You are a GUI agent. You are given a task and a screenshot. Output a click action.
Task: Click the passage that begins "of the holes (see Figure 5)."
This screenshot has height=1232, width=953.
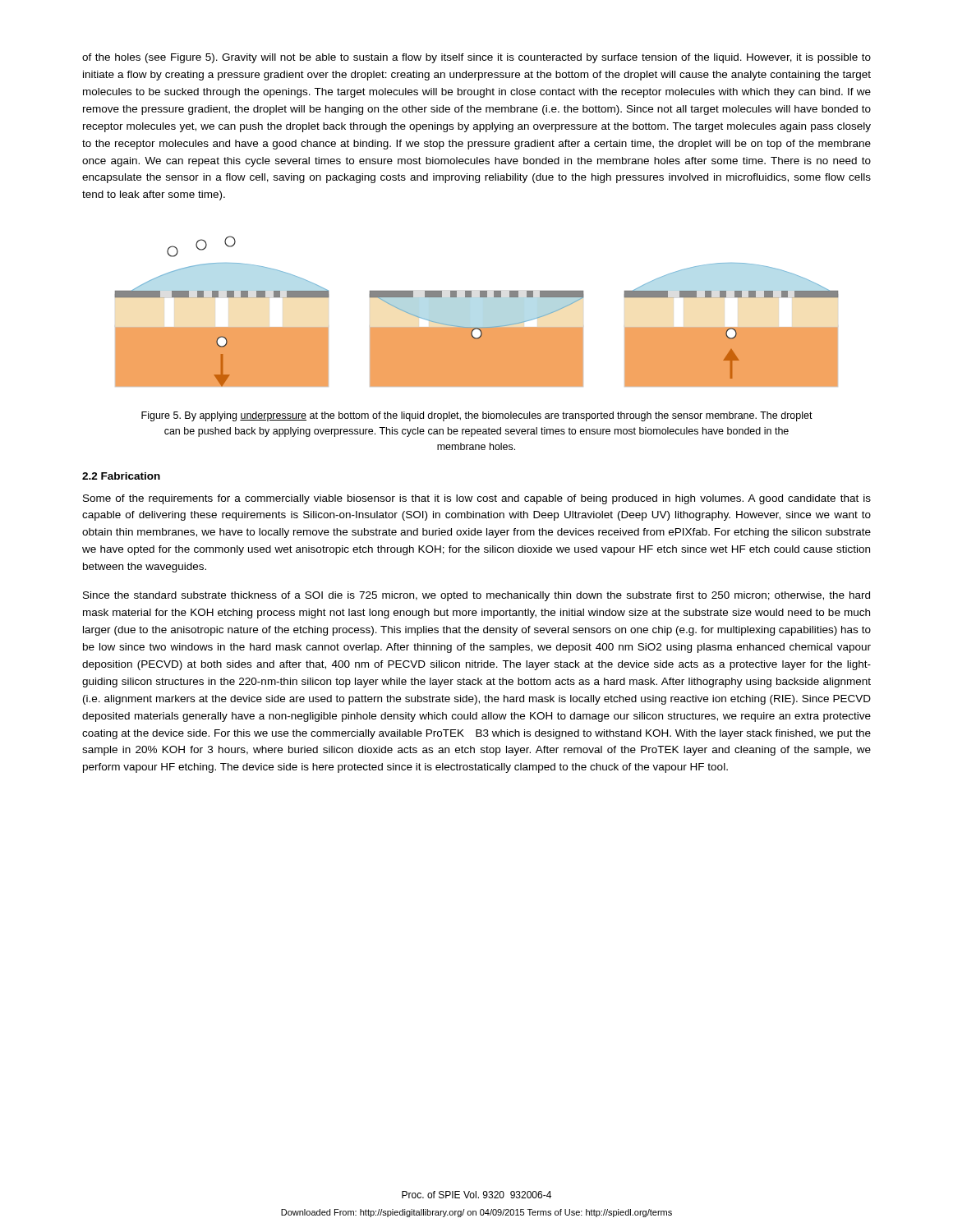click(x=476, y=126)
